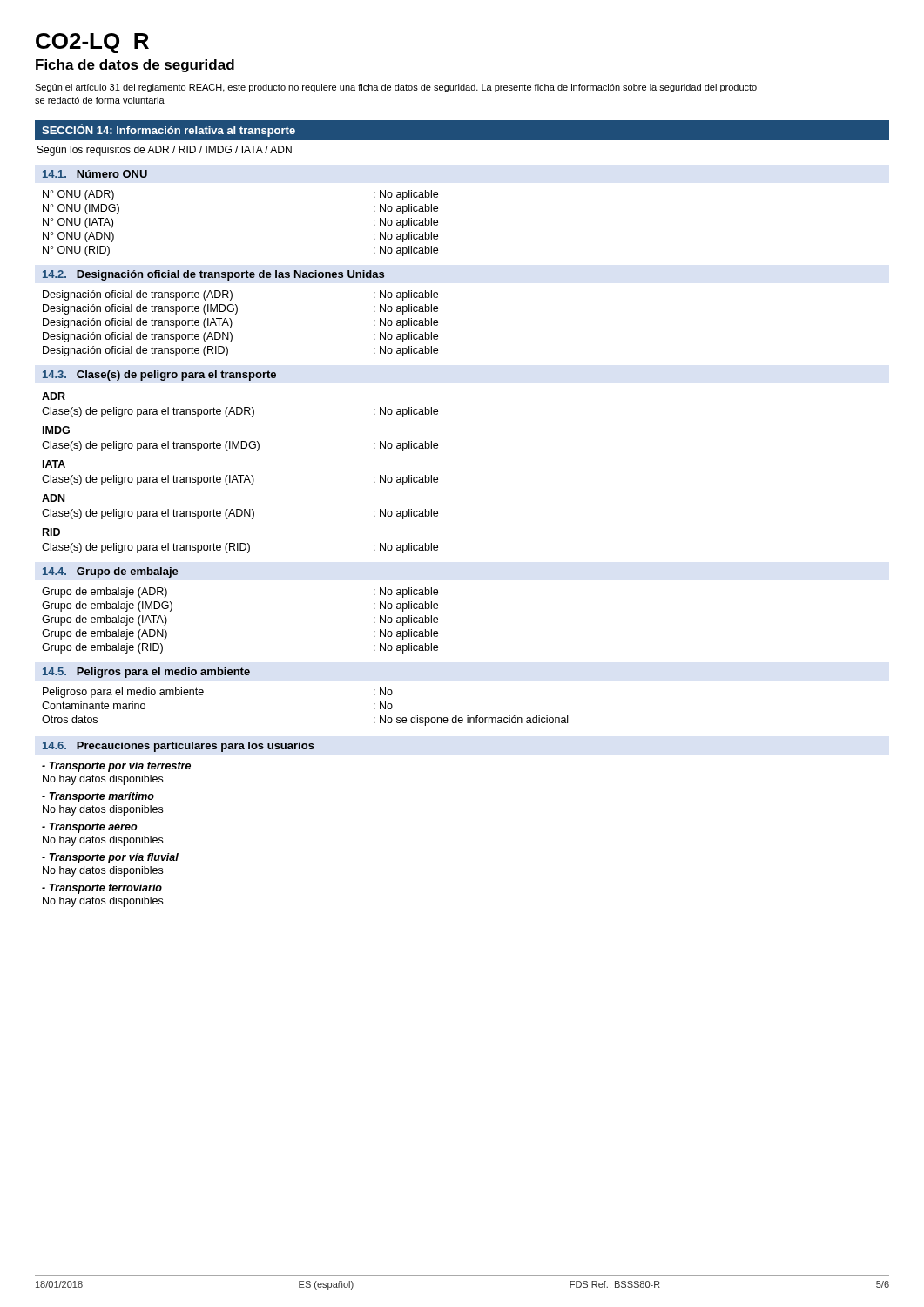Screen dimensions: 1307x924
Task: Select the section header with the text "14.6. Precauciones particulares para los usuarios"
Action: click(x=178, y=745)
